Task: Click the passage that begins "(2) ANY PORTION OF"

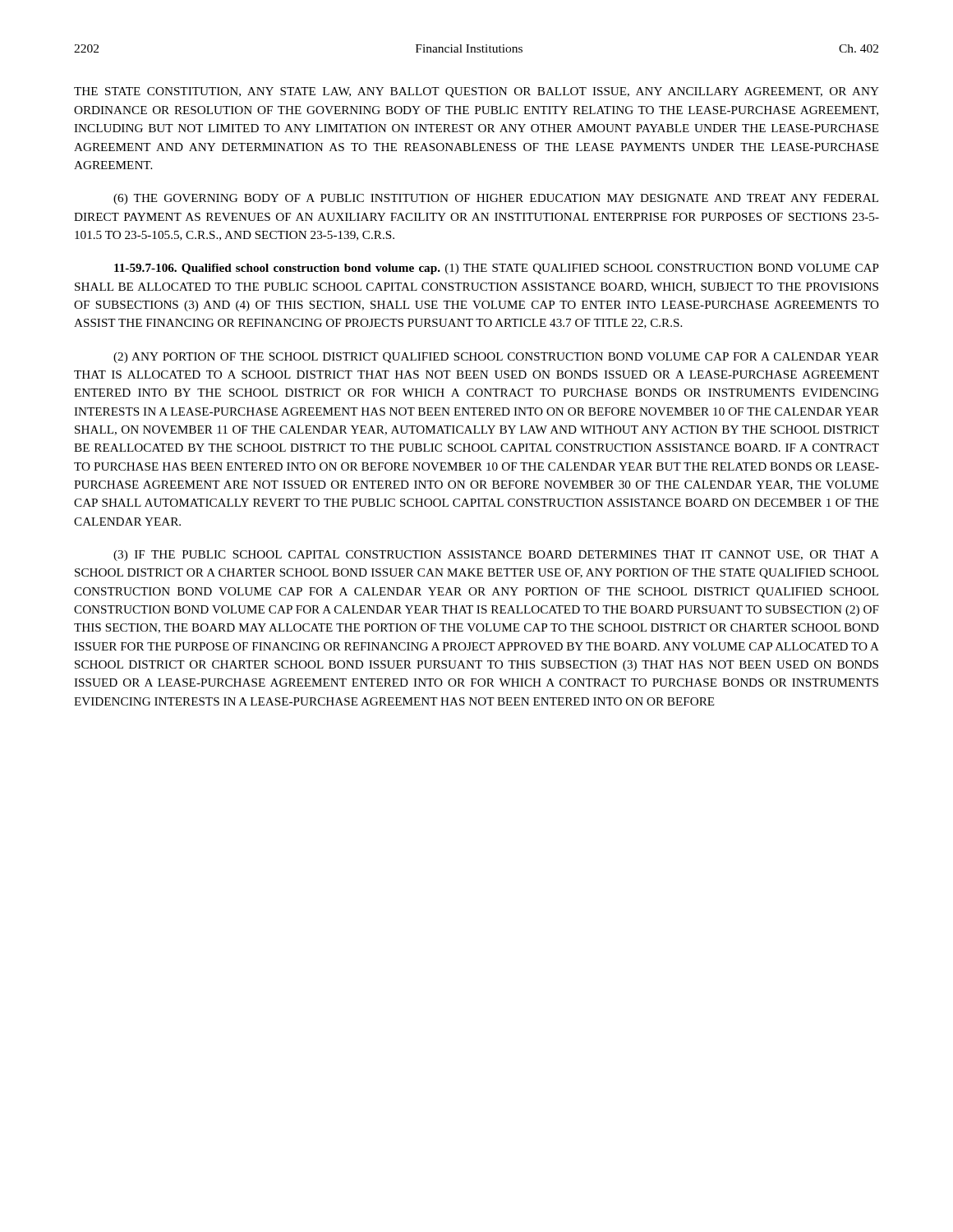Action: click(476, 438)
